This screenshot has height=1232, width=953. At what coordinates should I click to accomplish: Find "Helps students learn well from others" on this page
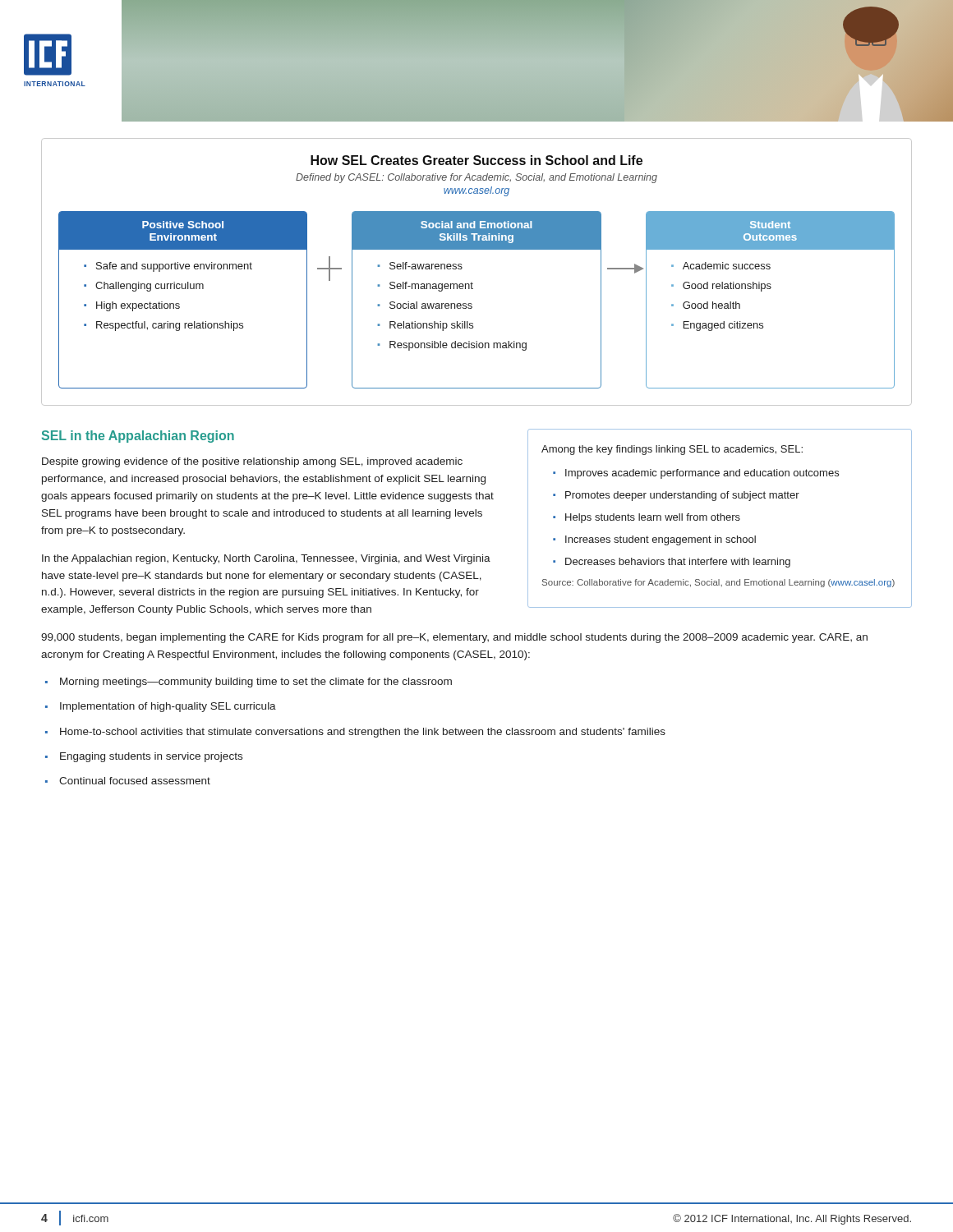click(652, 517)
